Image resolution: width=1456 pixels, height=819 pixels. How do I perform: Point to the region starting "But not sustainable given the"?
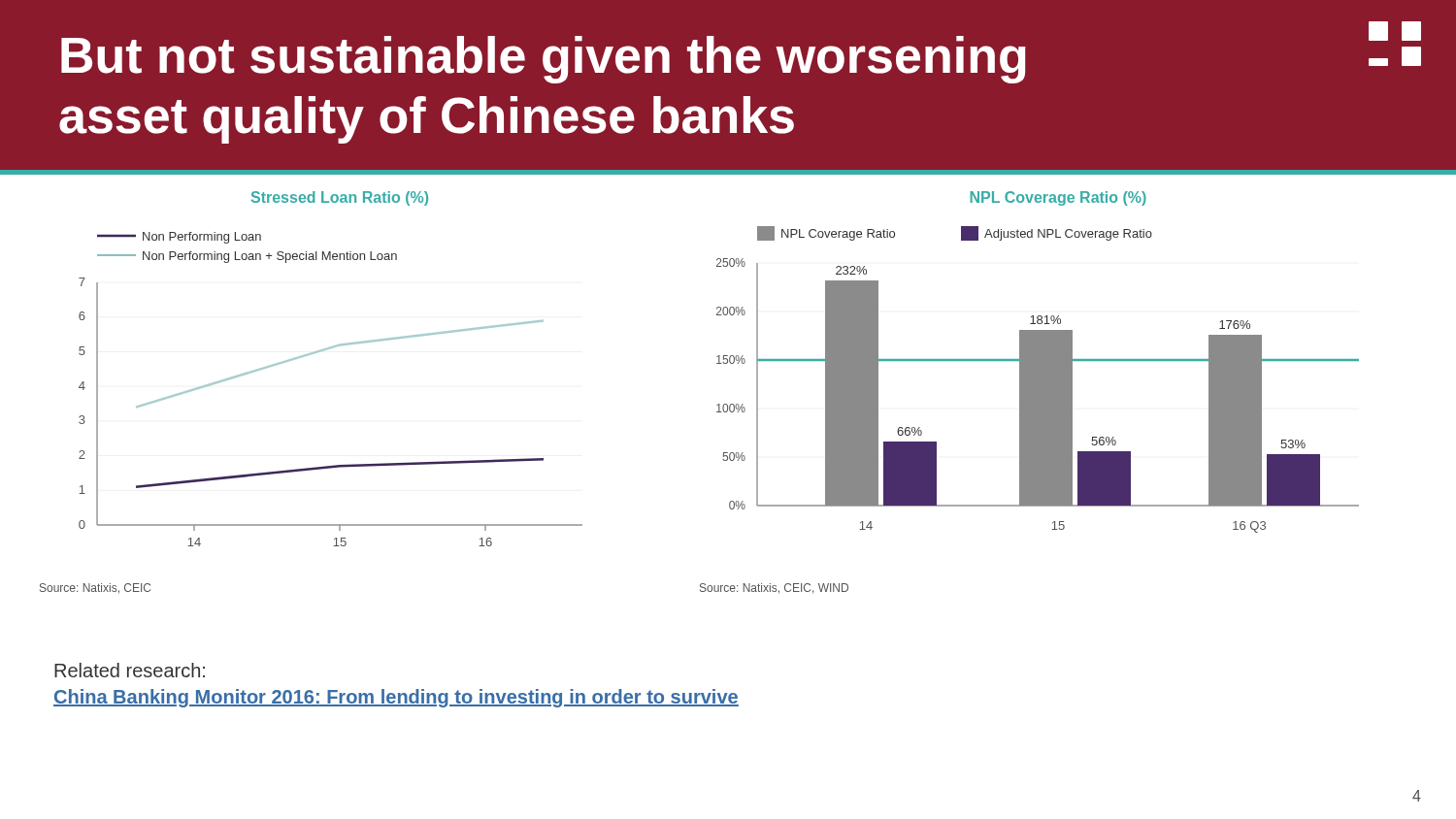pos(728,85)
